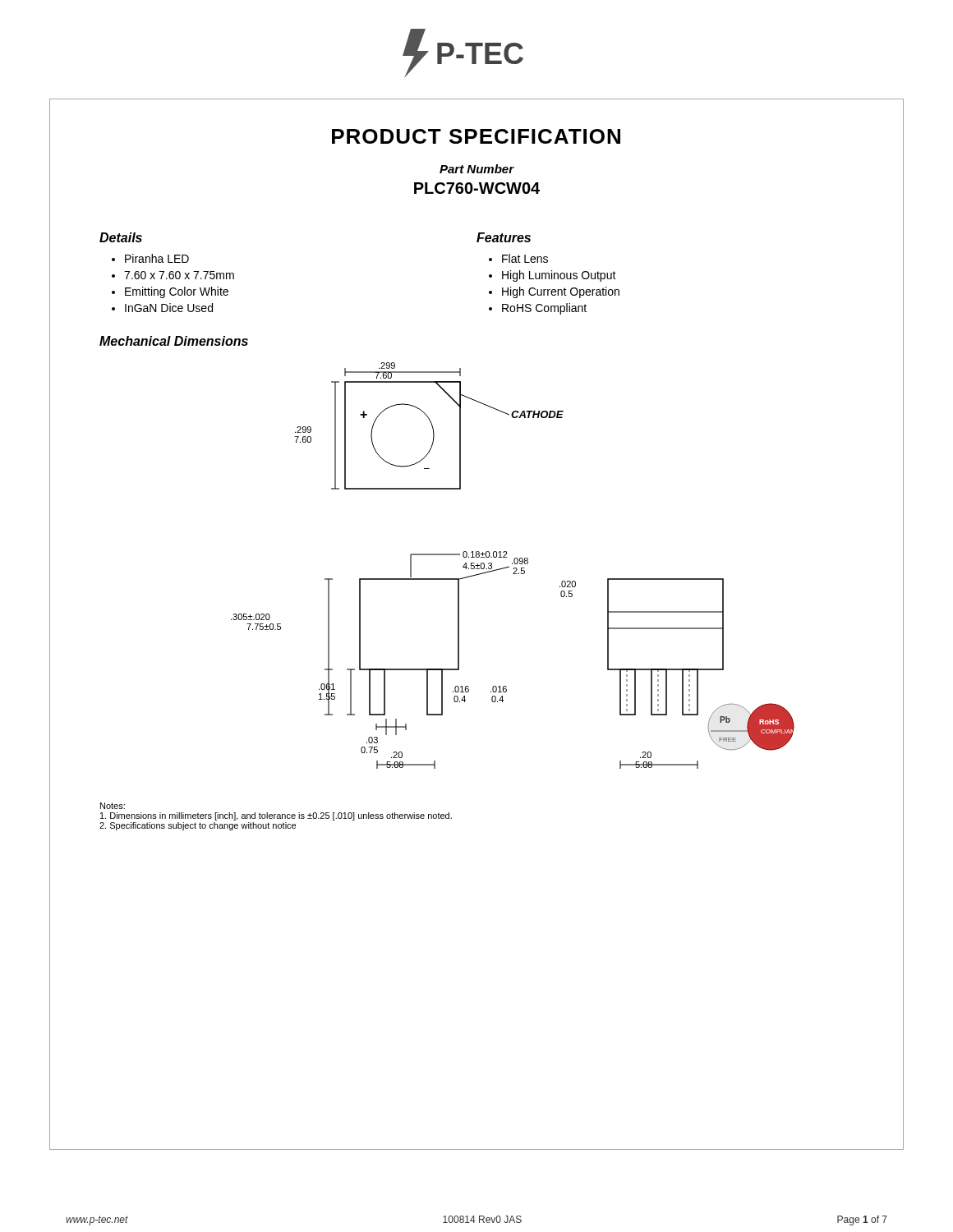Click where it says "Part Number PLC760-WCW04"
Viewport: 953px width, 1232px height.
[476, 180]
